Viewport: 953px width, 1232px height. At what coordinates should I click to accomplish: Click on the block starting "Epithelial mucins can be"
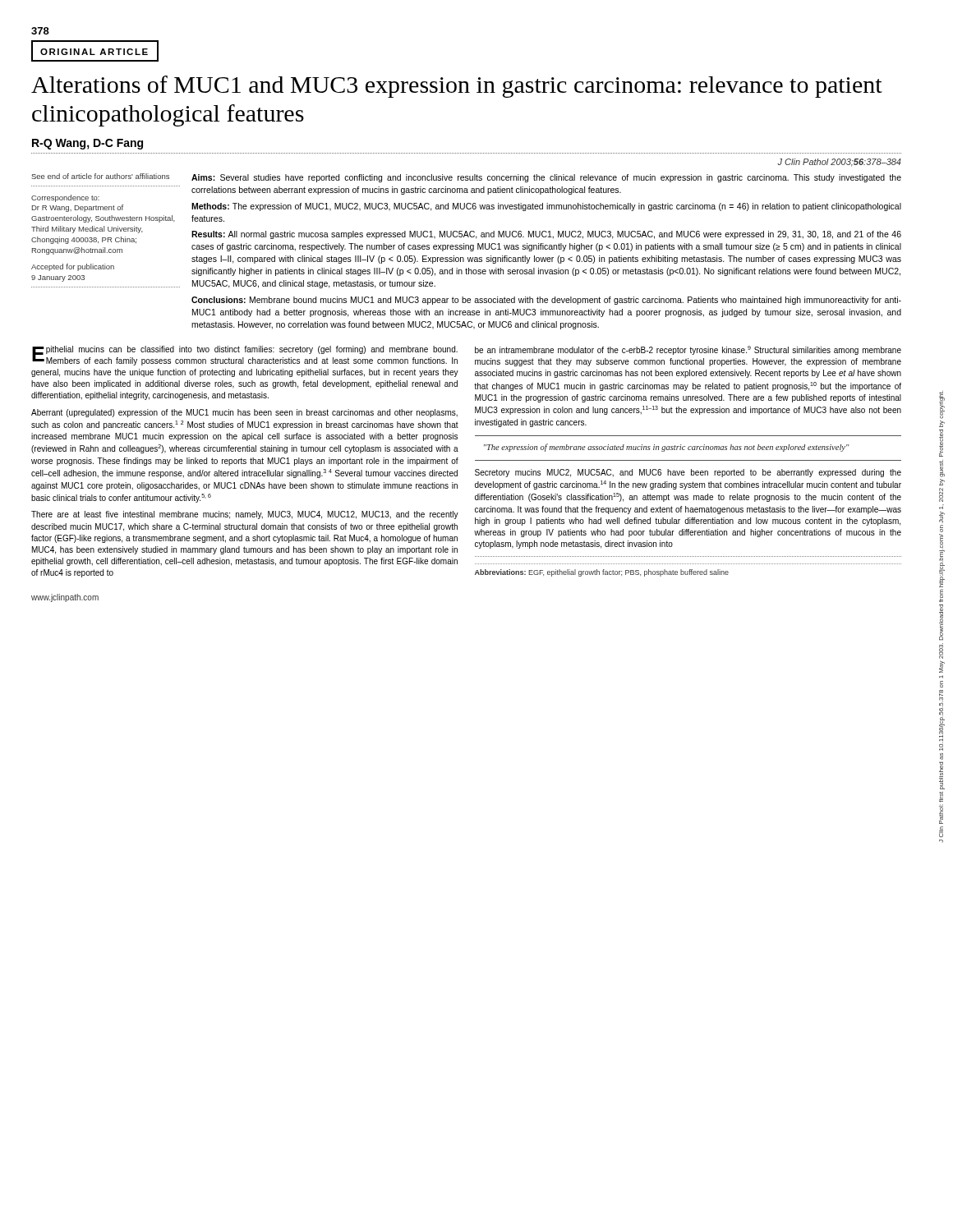pos(245,462)
